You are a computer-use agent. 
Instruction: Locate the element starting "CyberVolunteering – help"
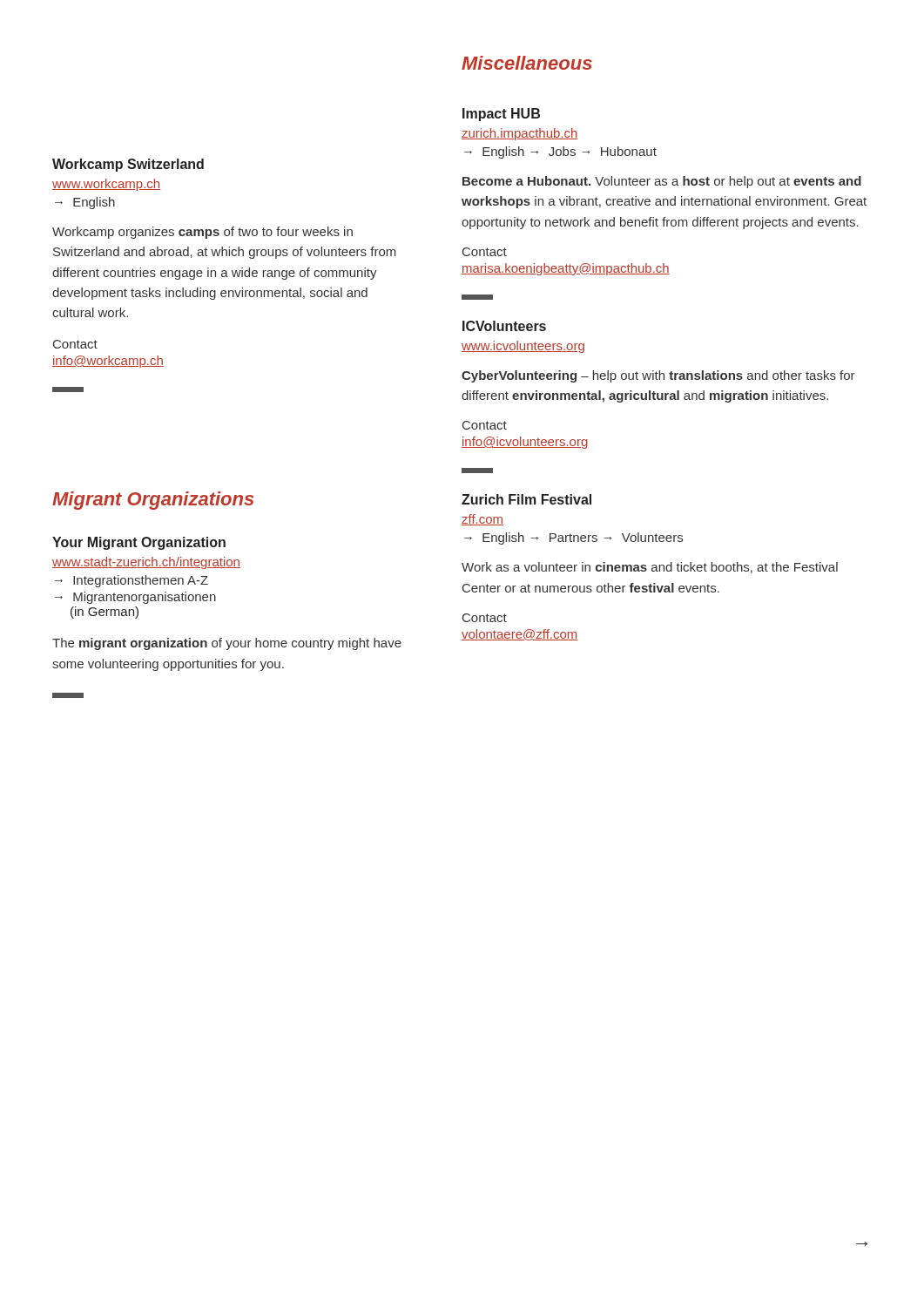[x=658, y=385]
